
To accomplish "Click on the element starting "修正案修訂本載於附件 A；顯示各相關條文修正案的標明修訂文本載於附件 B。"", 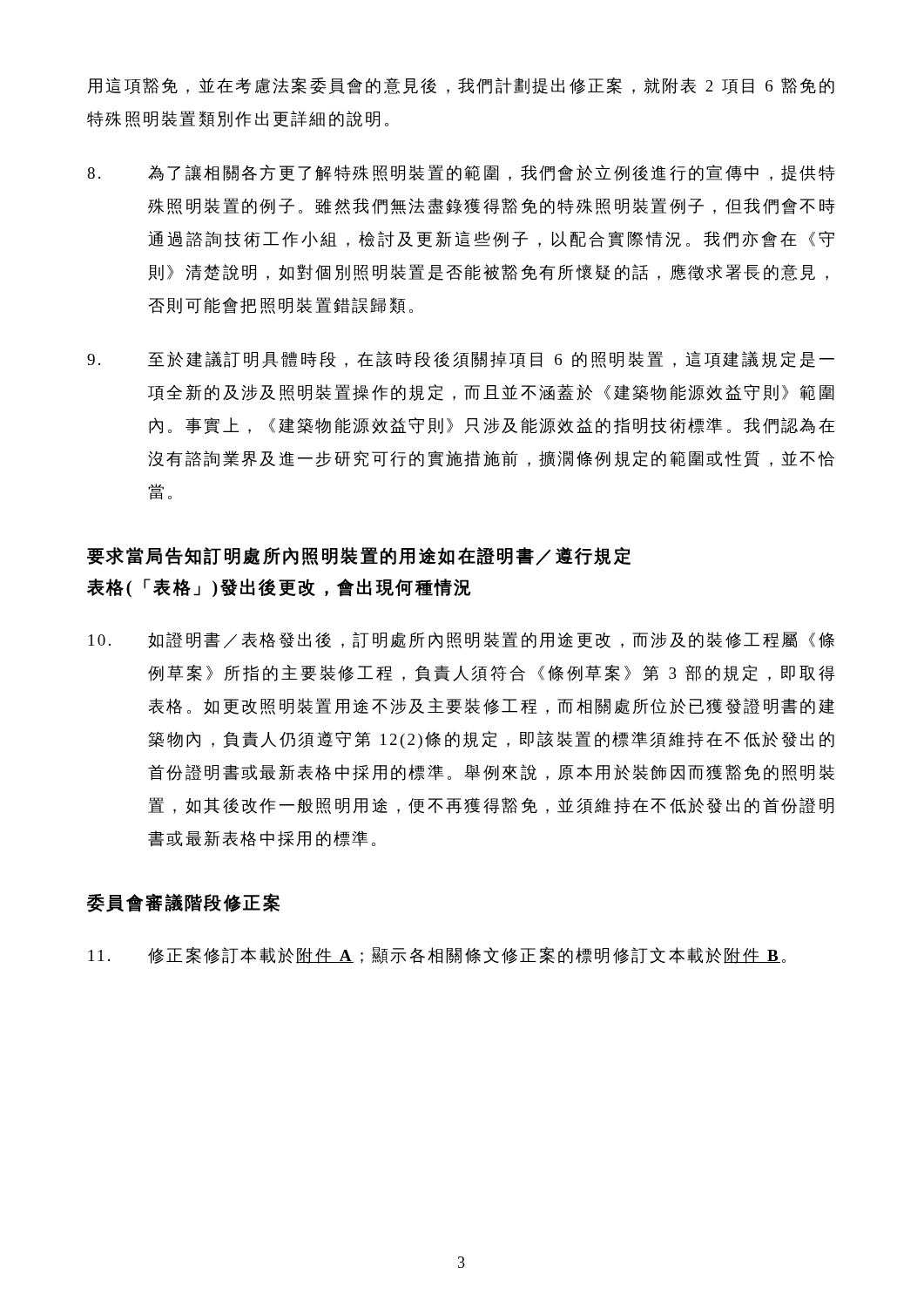I will tap(462, 956).
